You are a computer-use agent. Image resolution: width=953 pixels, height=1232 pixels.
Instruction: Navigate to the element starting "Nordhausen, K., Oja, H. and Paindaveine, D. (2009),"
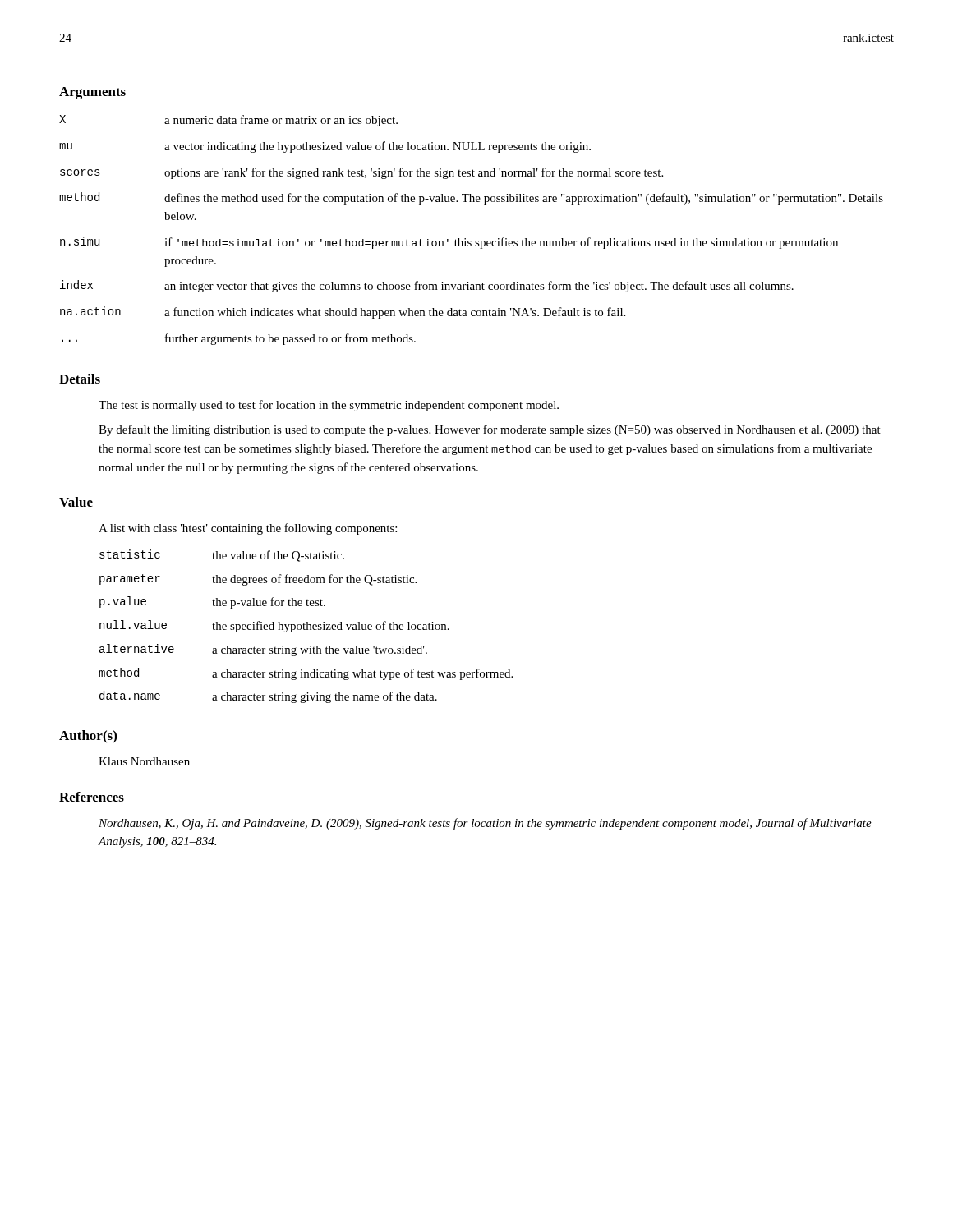tap(485, 832)
